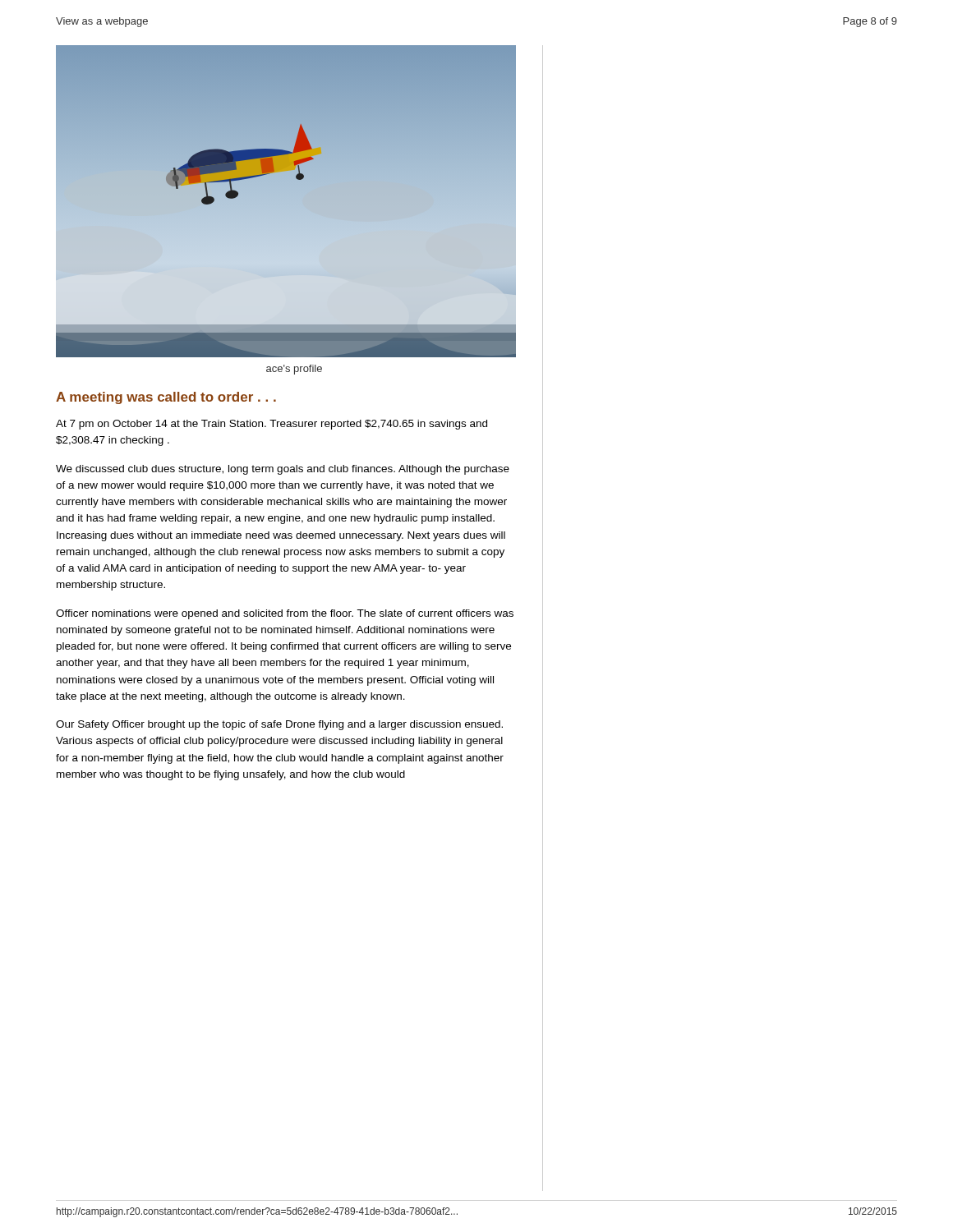The image size is (953, 1232).
Task: Locate the section header that opens with "A meeting was called"
Action: tap(166, 397)
